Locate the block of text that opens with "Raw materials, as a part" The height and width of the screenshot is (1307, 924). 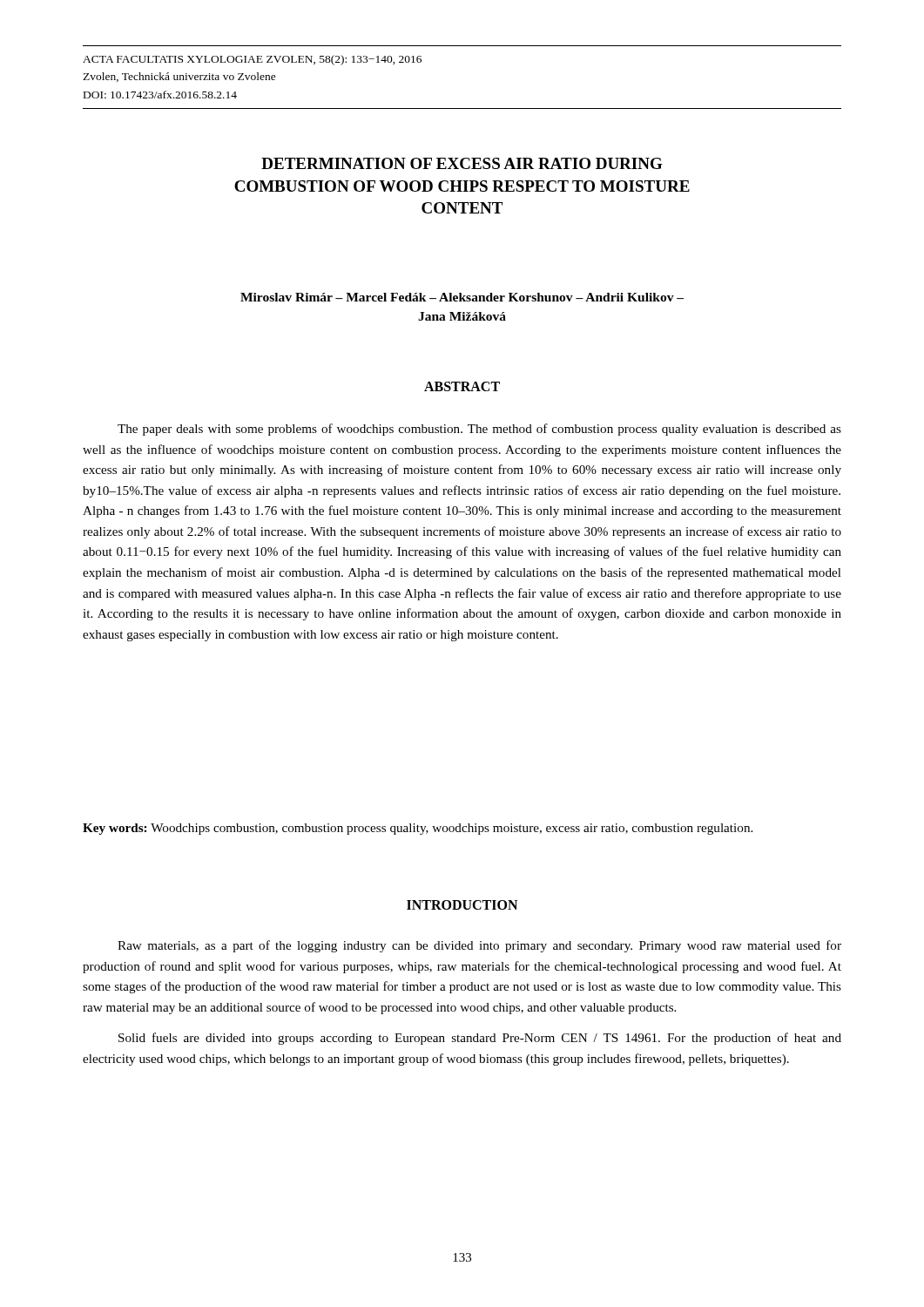pos(462,1002)
